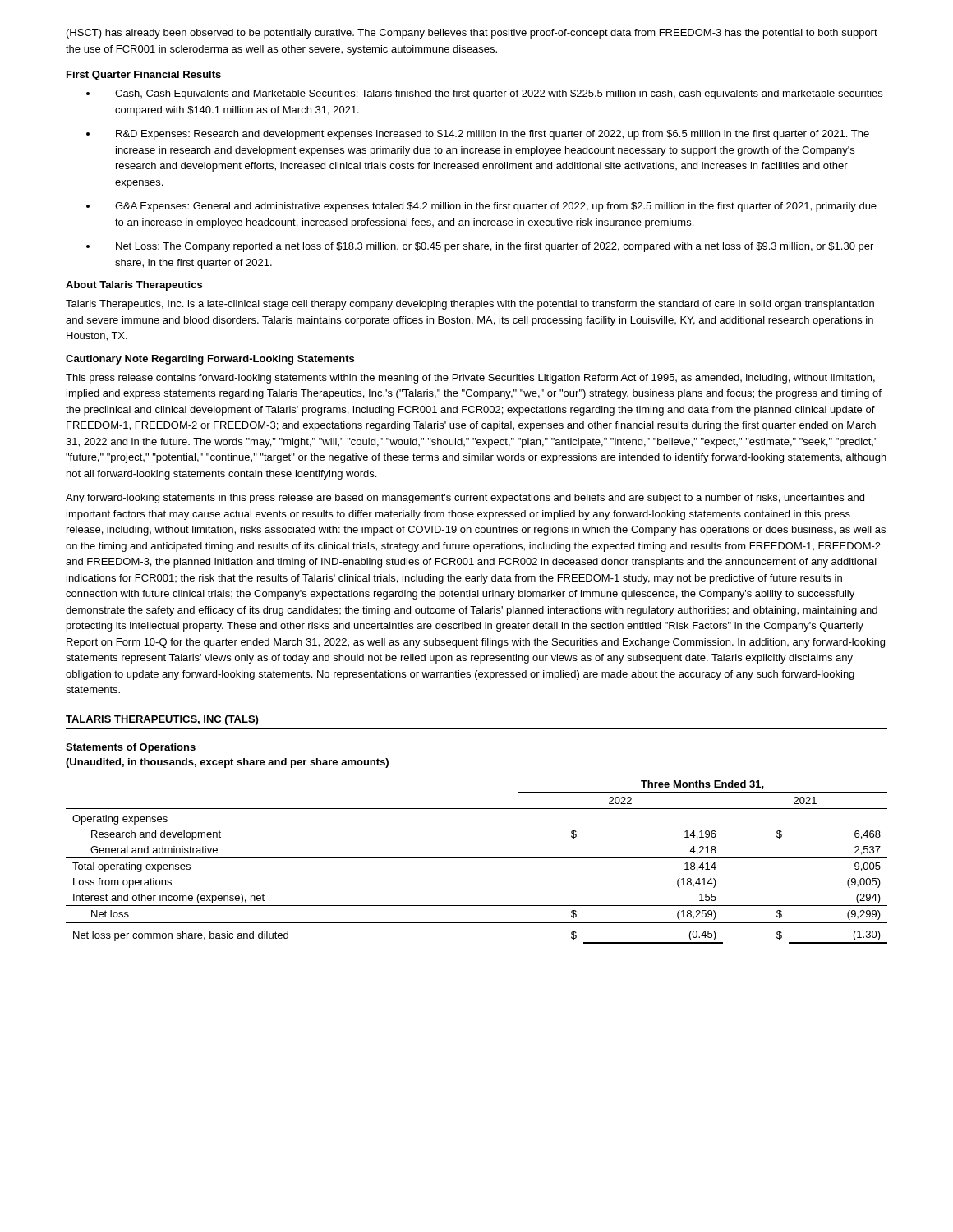Point to the block beginning "G&A Expenses: General and administrative expenses"

coord(496,214)
